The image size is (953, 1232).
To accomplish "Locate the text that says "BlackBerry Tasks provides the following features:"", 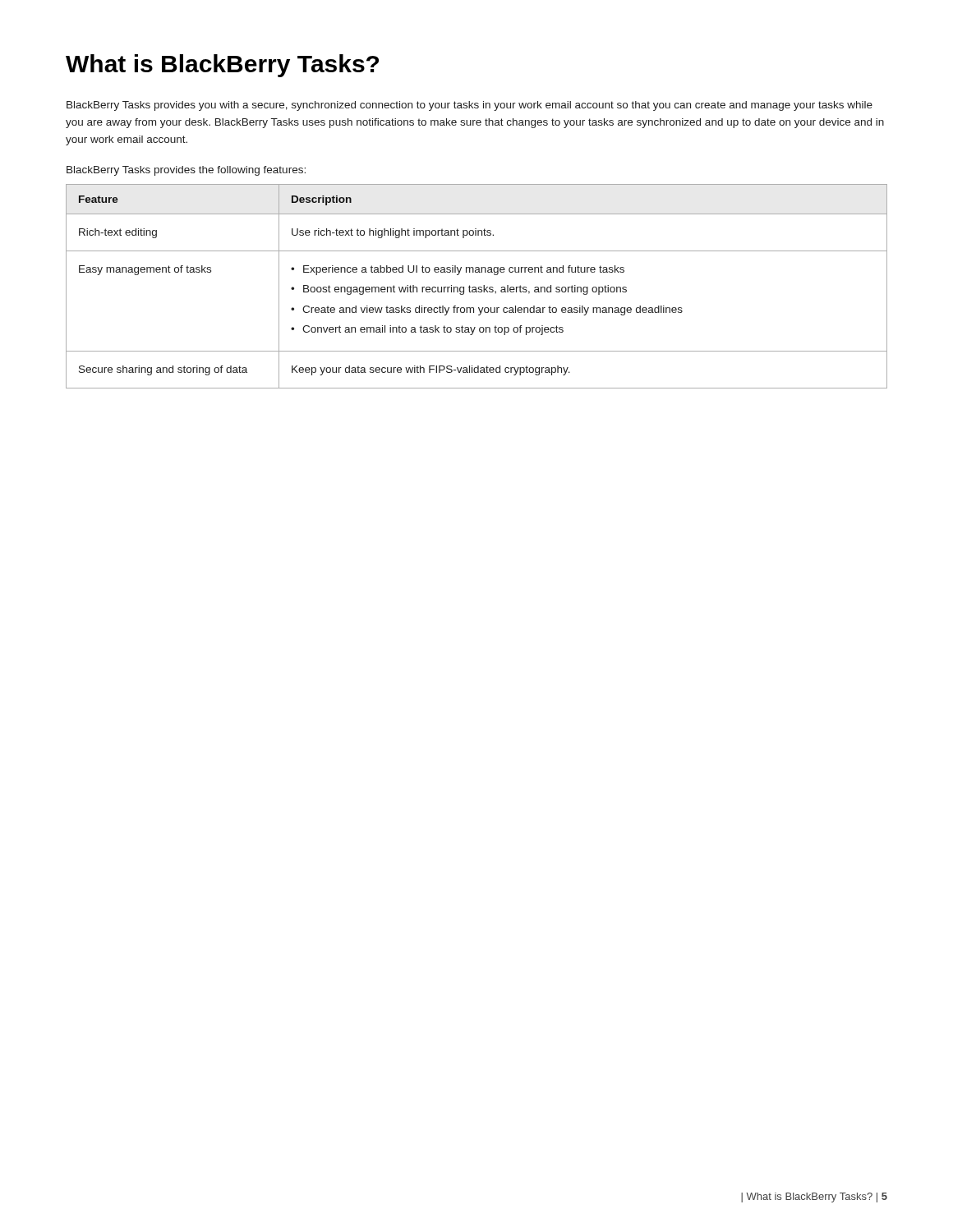I will (186, 169).
